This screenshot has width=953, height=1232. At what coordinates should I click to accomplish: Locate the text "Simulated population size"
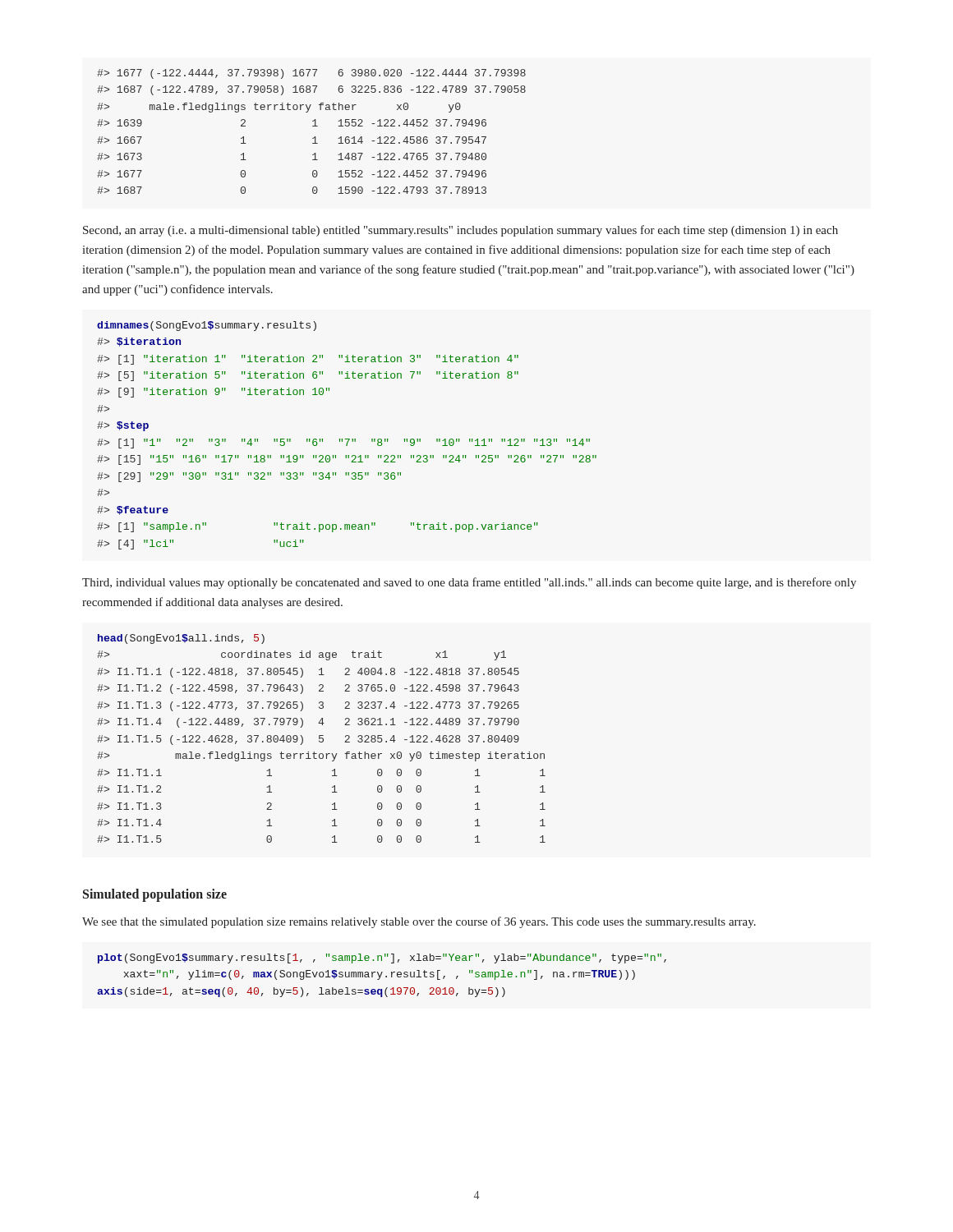[154, 894]
